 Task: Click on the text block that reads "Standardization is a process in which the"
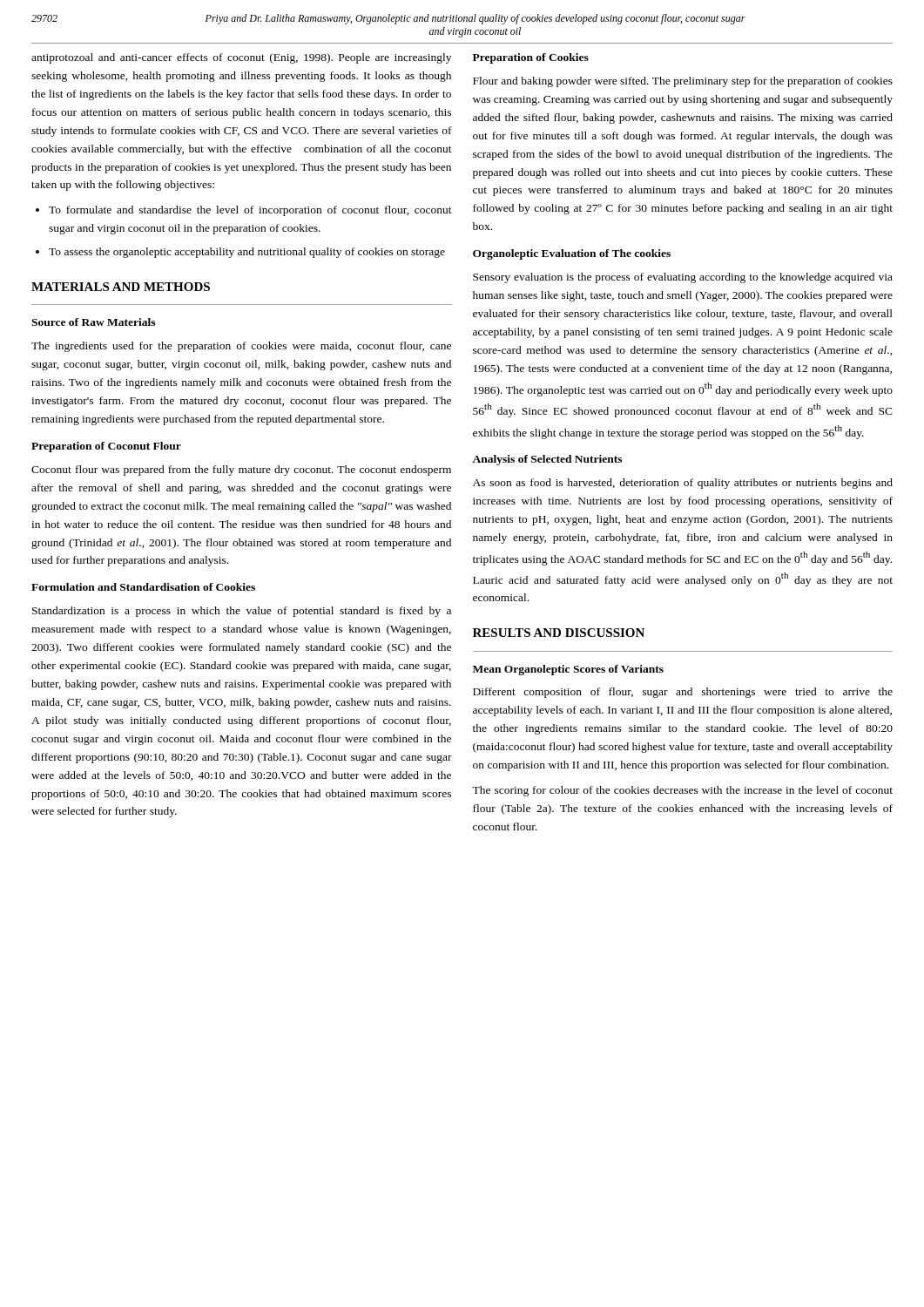[x=241, y=712]
